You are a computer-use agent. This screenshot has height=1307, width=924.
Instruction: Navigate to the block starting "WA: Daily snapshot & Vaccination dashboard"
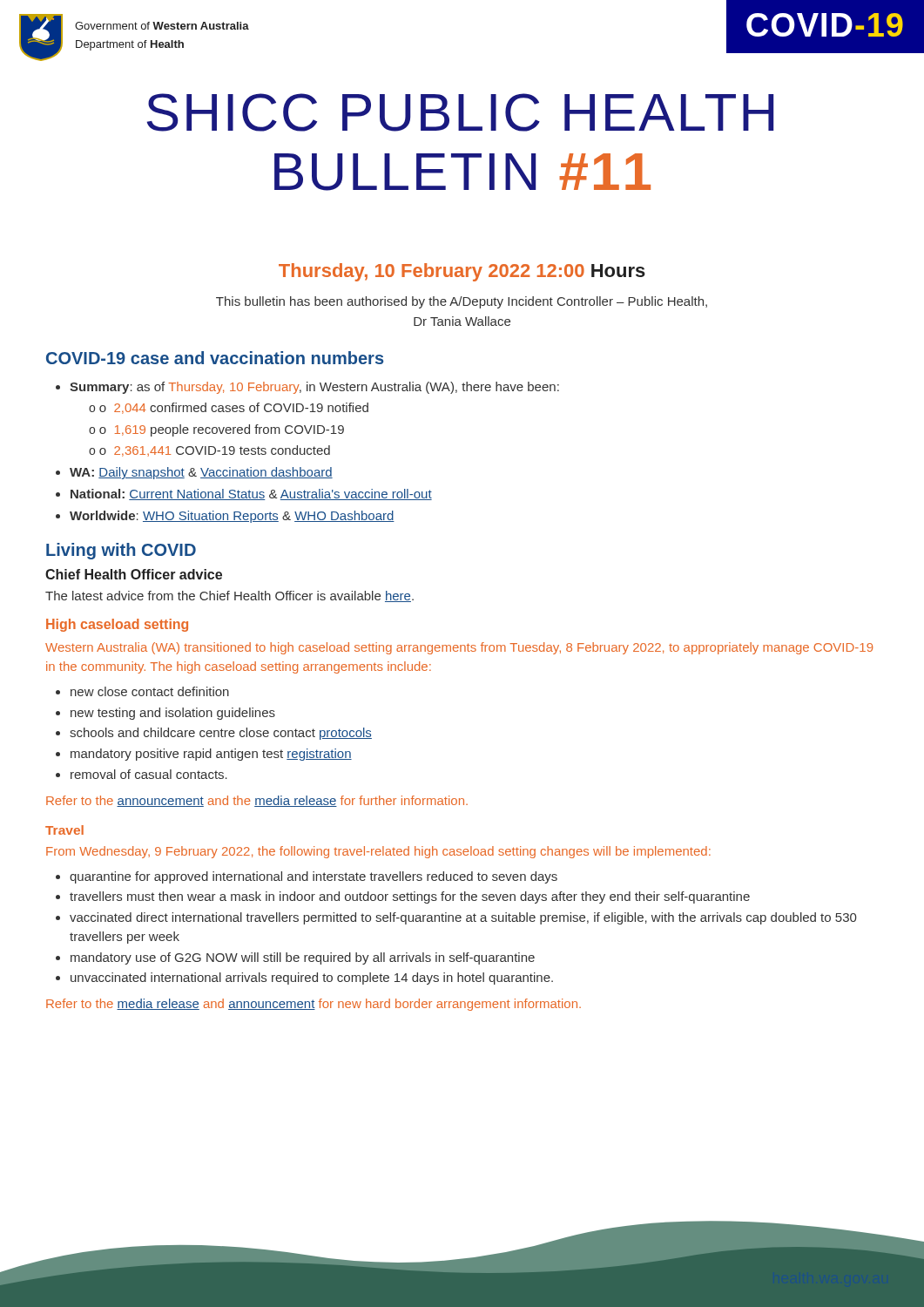pos(201,472)
